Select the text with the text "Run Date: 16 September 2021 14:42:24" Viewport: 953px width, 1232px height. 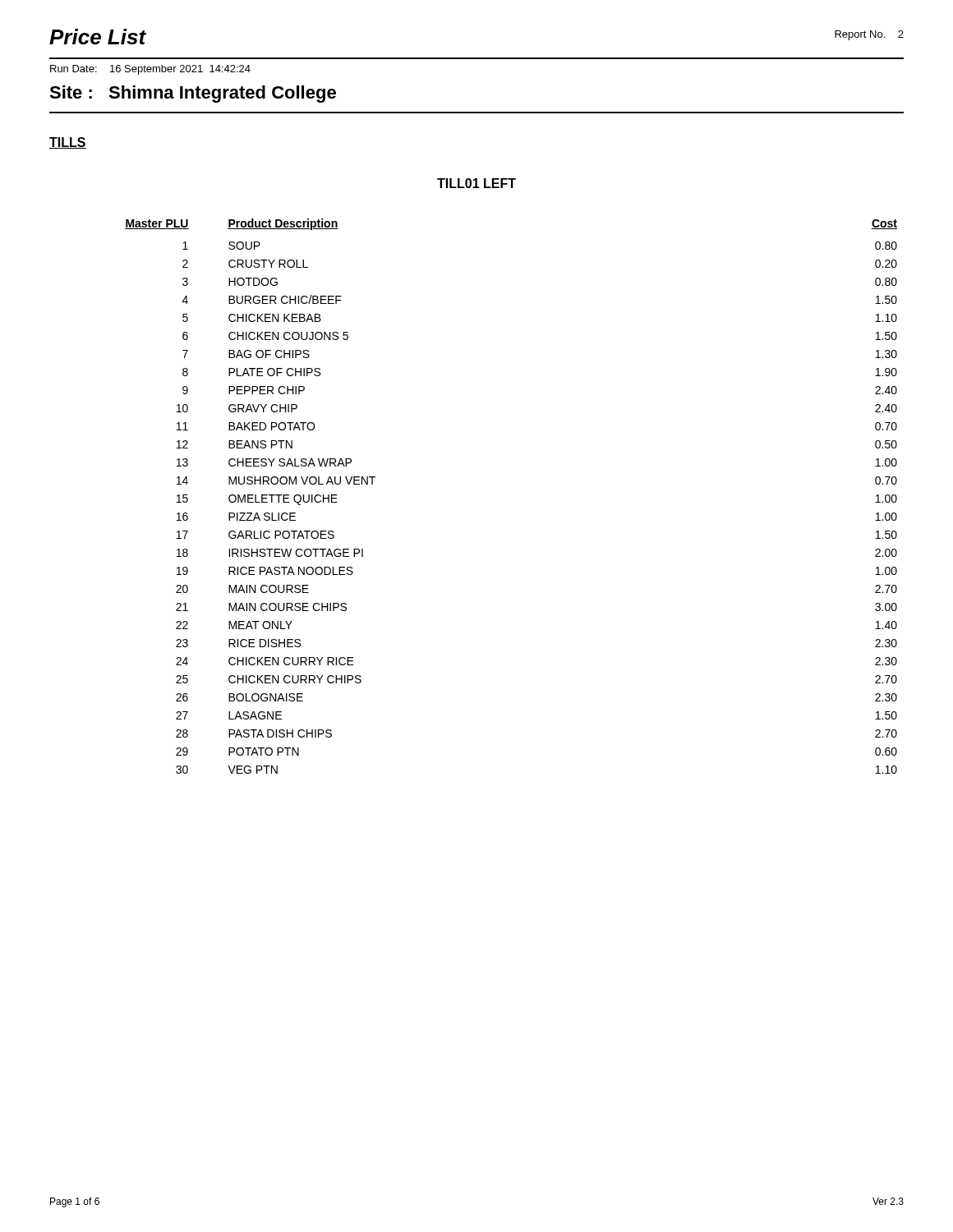(150, 69)
